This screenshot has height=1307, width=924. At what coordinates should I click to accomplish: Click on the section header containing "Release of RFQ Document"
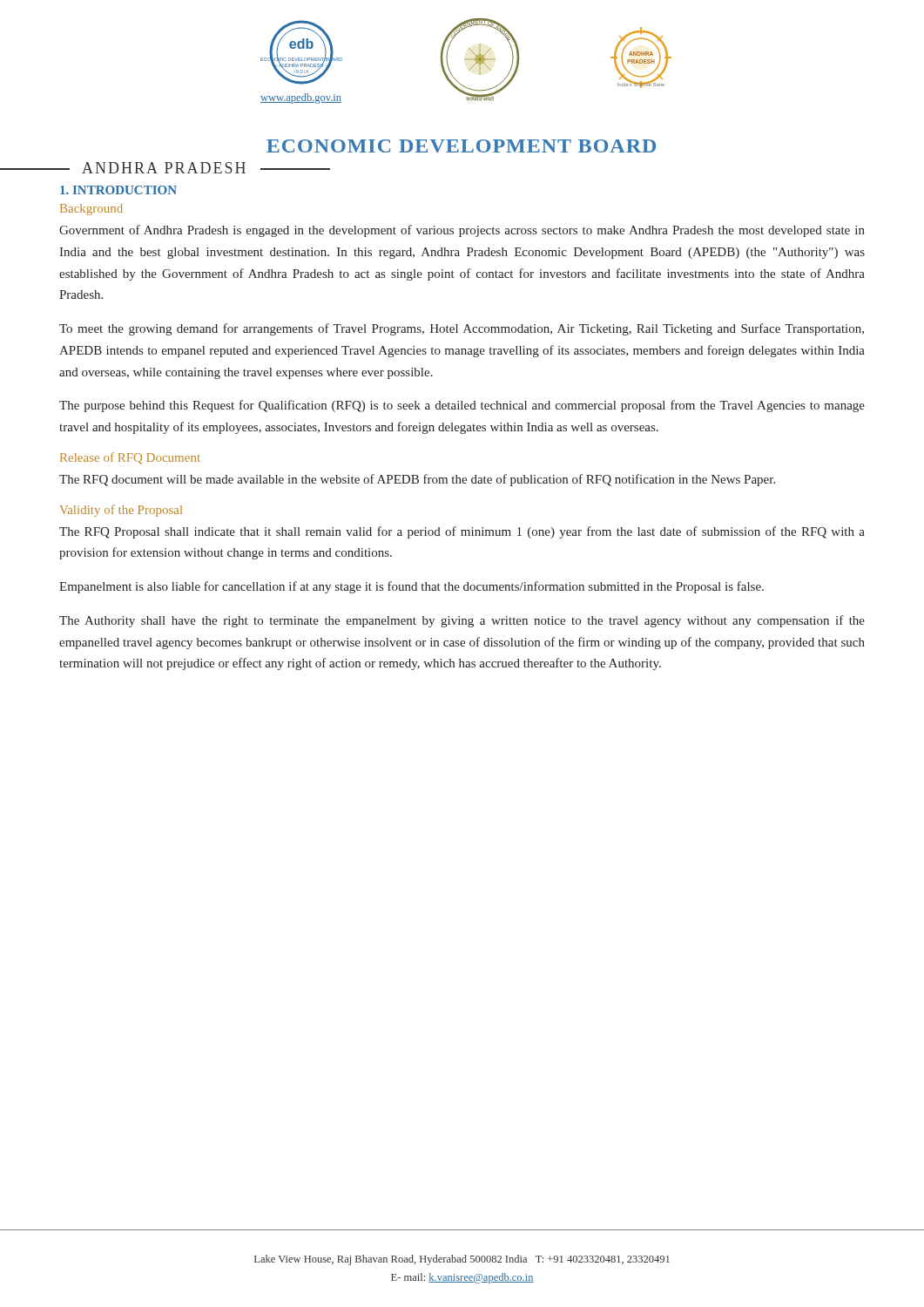coord(130,457)
